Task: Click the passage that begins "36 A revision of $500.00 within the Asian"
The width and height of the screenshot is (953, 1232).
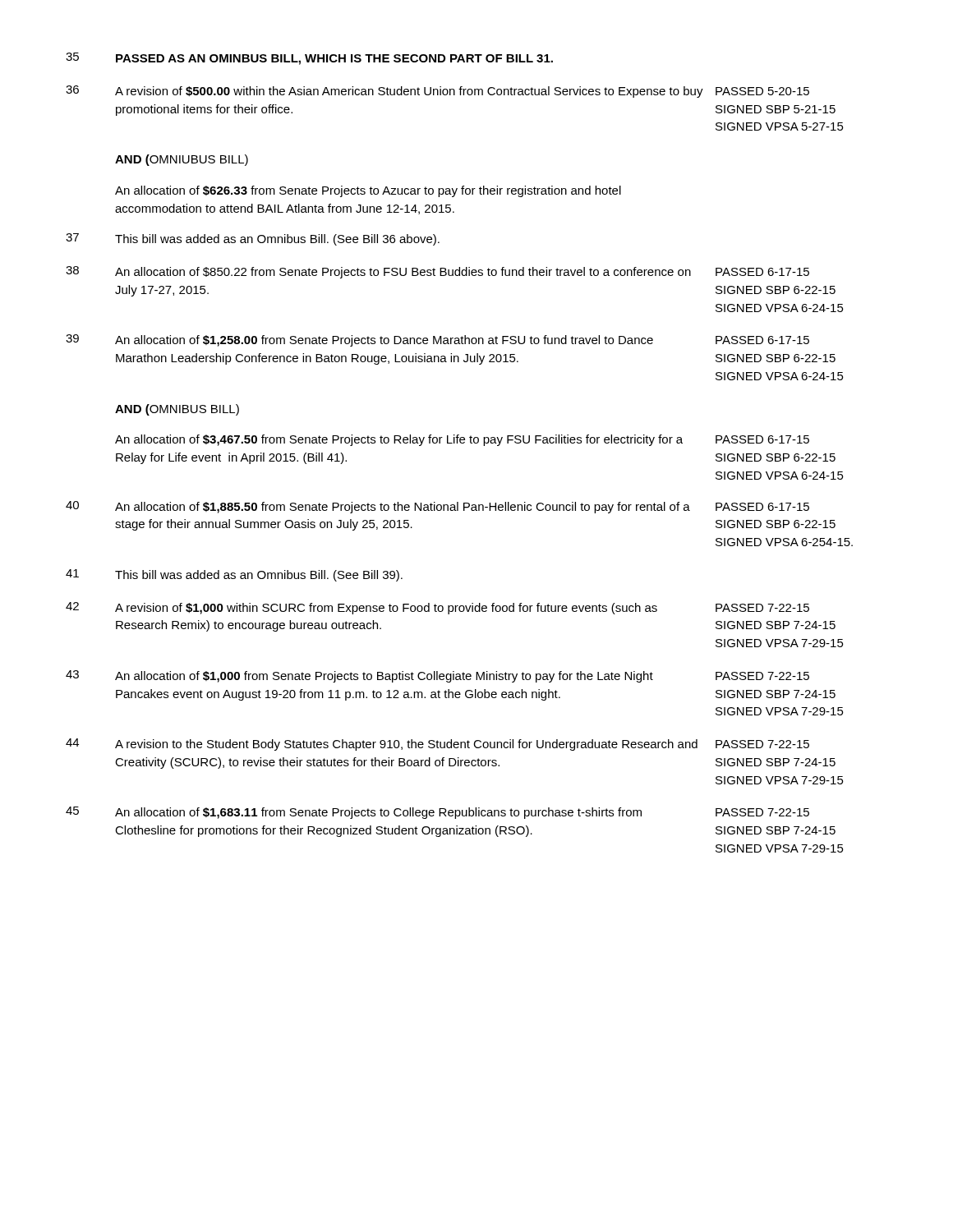Action: [437, 92]
